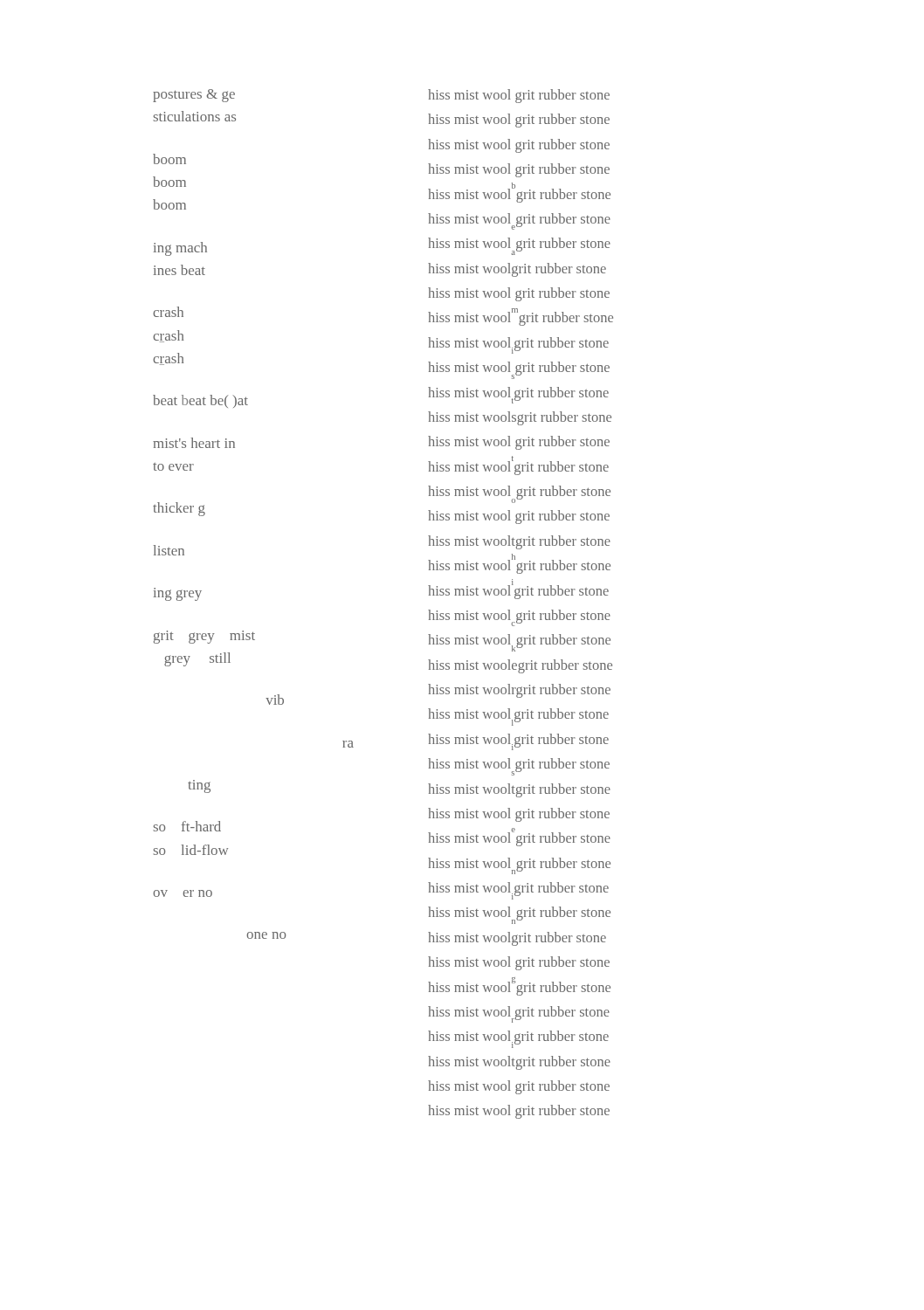
Task: Select the element starting "beat beat be( )at"
Action: pyautogui.click(x=200, y=401)
